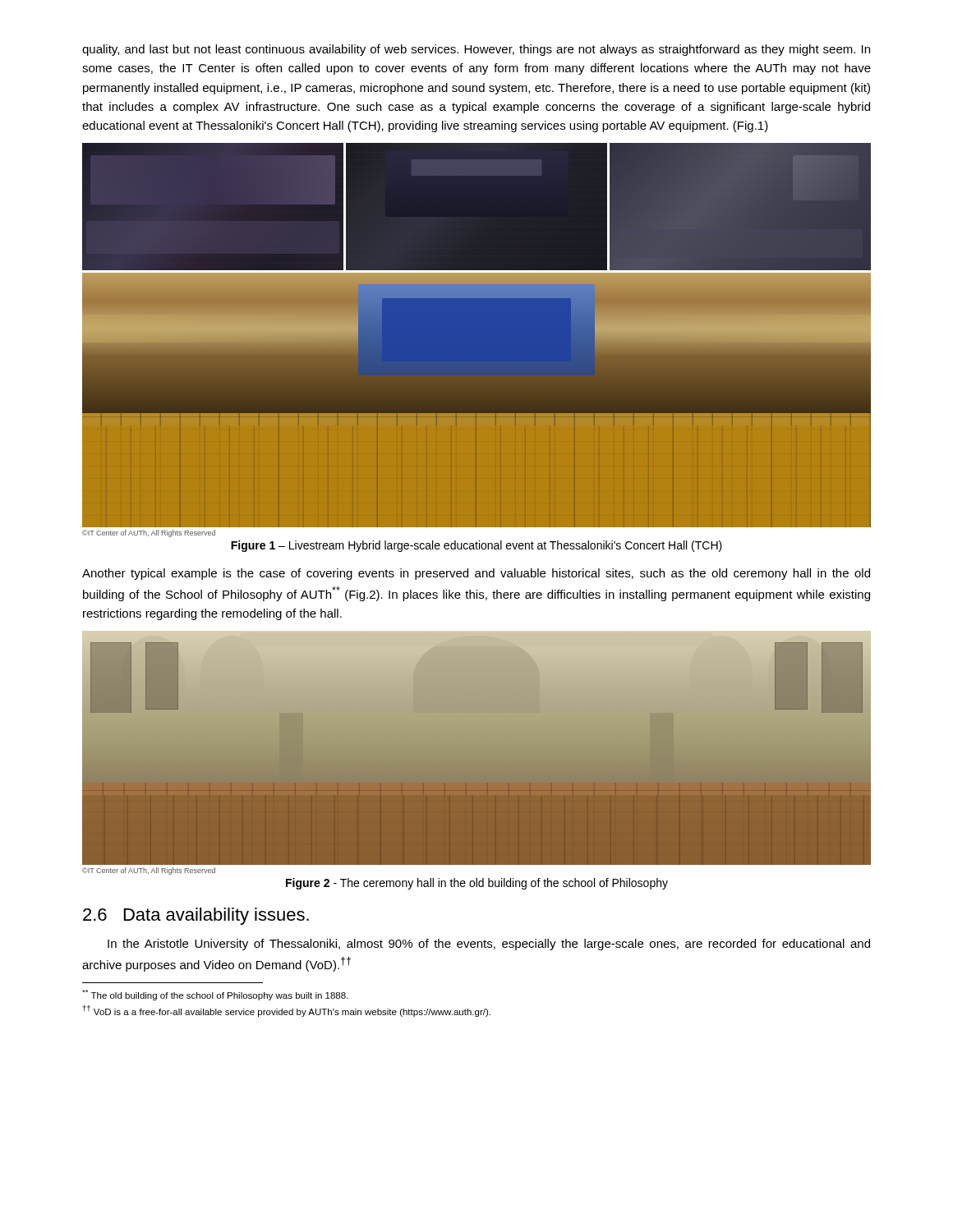The image size is (953, 1232).
Task: Select the text starting "quality, and last but not"
Action: click(x=476, y=87)
